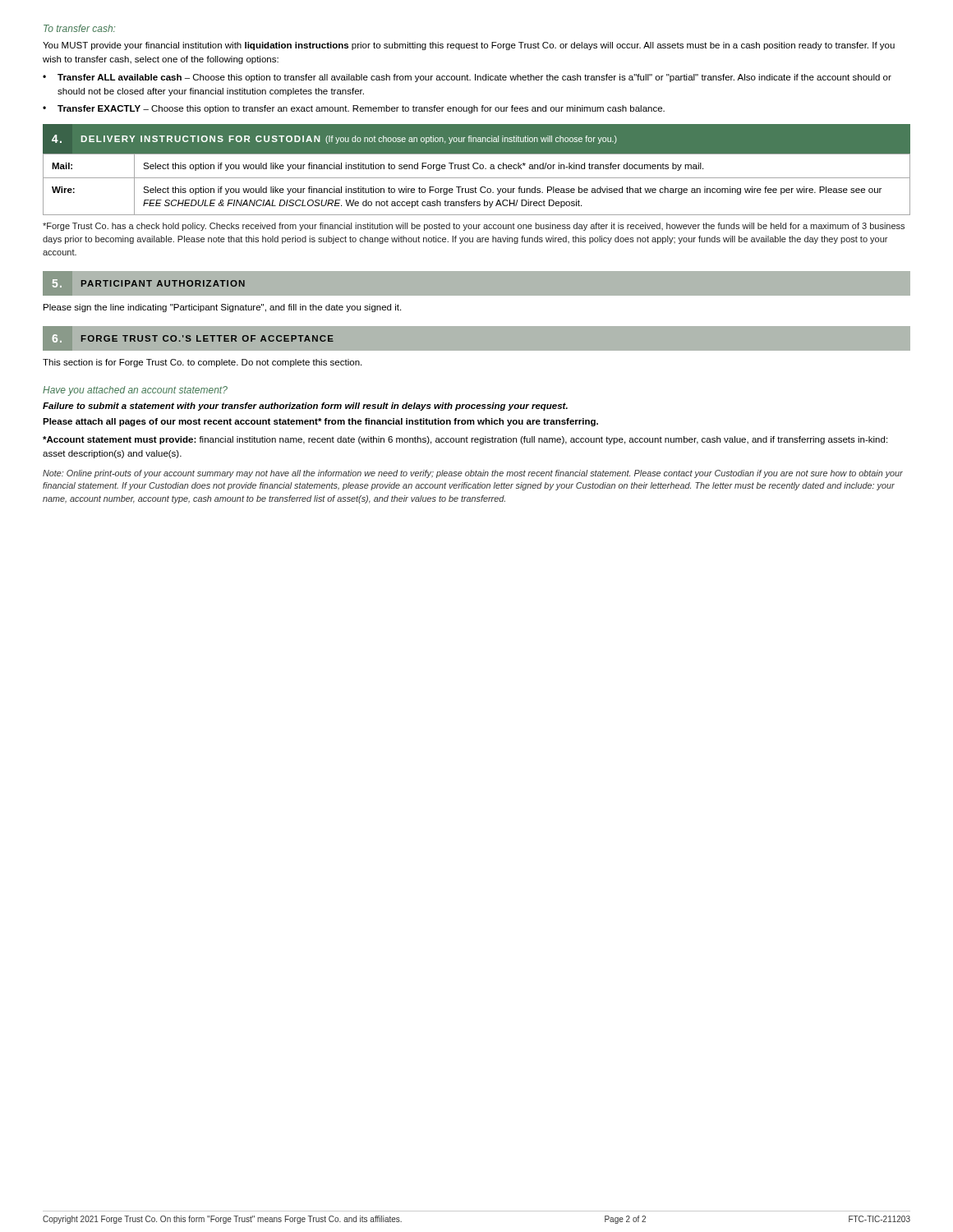Viewport: 953px width, 1232px height.
Task: Click where it says "To transfer cash:"
Action: click(x=79, y=29)
